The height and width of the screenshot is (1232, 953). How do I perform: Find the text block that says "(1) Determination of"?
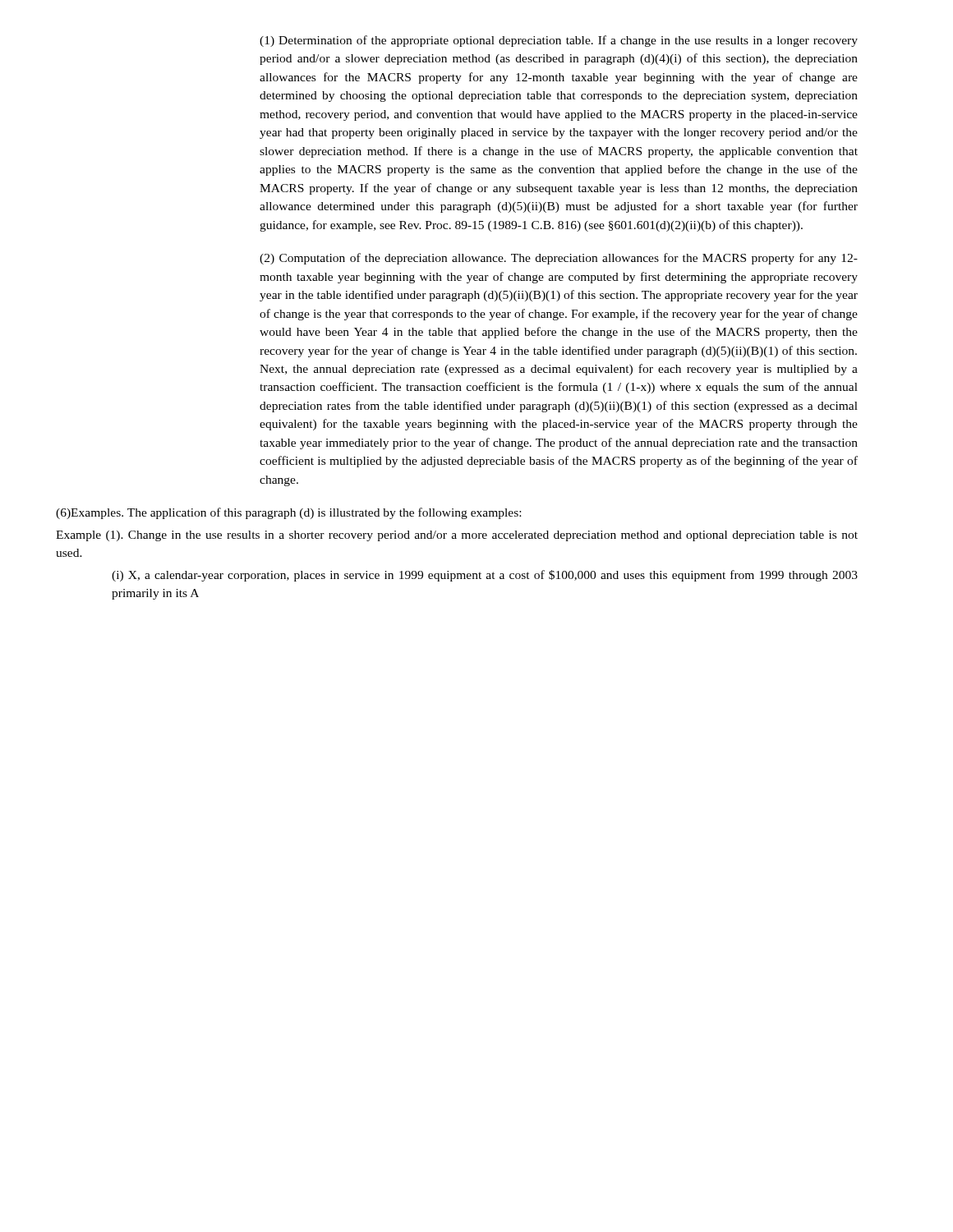click(x=559, y=132)
